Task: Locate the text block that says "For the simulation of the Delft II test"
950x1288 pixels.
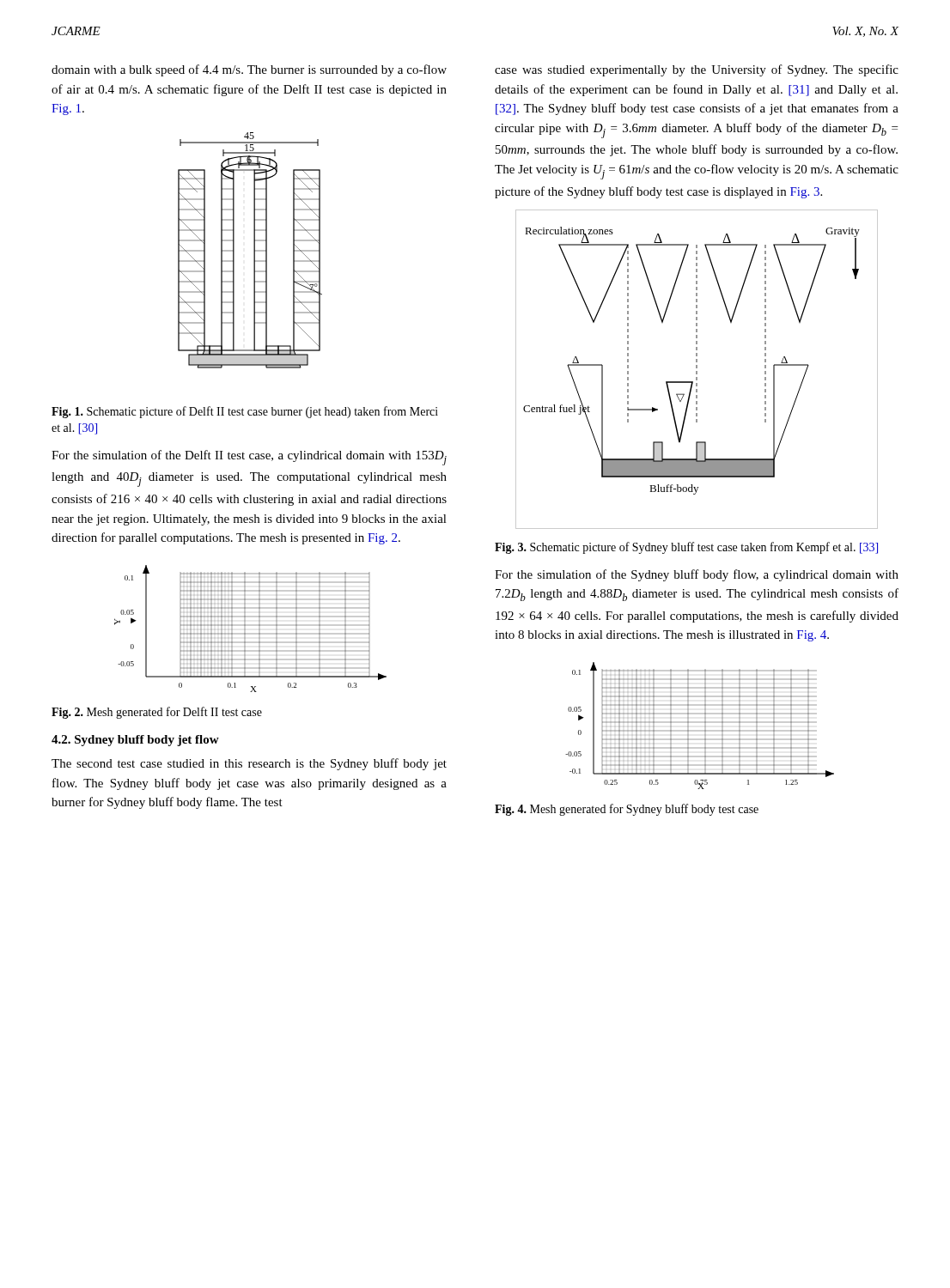Action: coord(249,496)
